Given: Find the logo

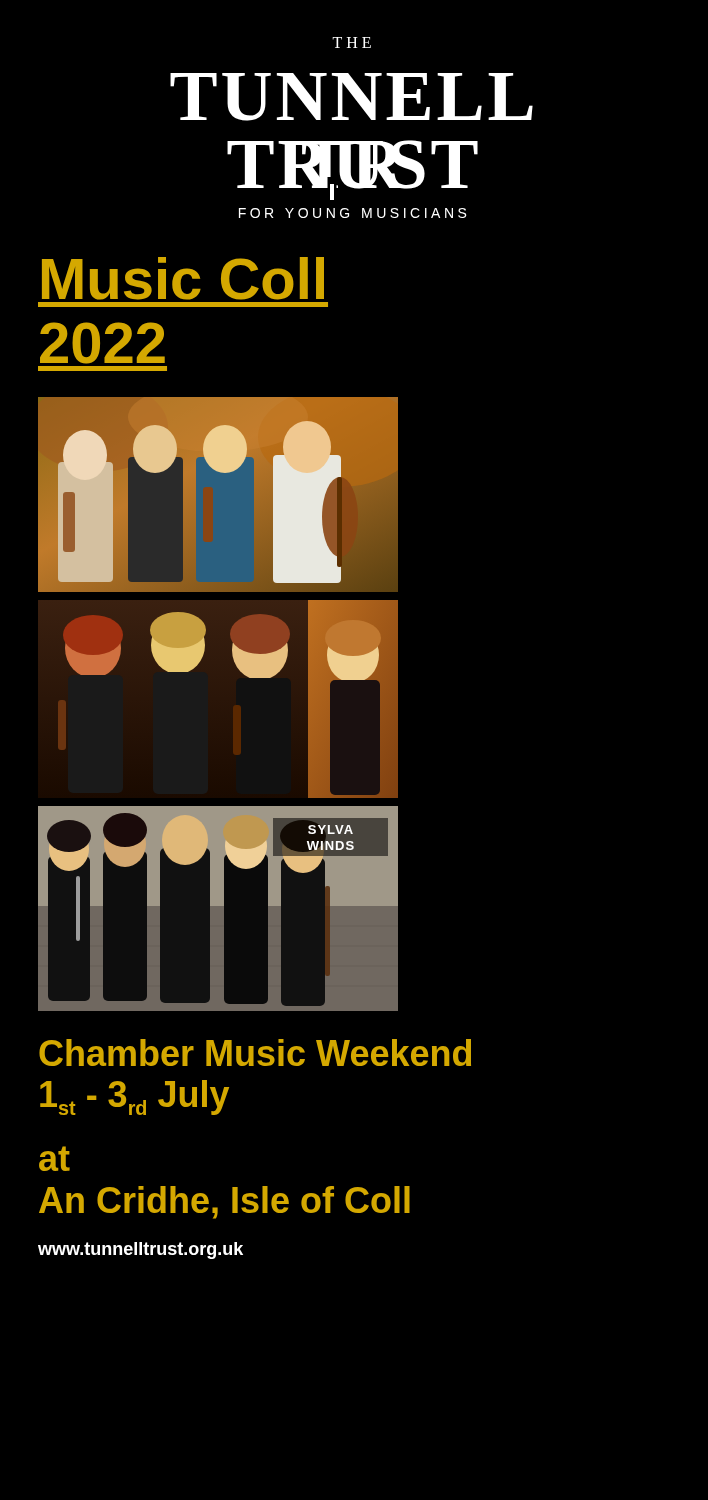Looking at the screenshot, I should coord(354,118).
